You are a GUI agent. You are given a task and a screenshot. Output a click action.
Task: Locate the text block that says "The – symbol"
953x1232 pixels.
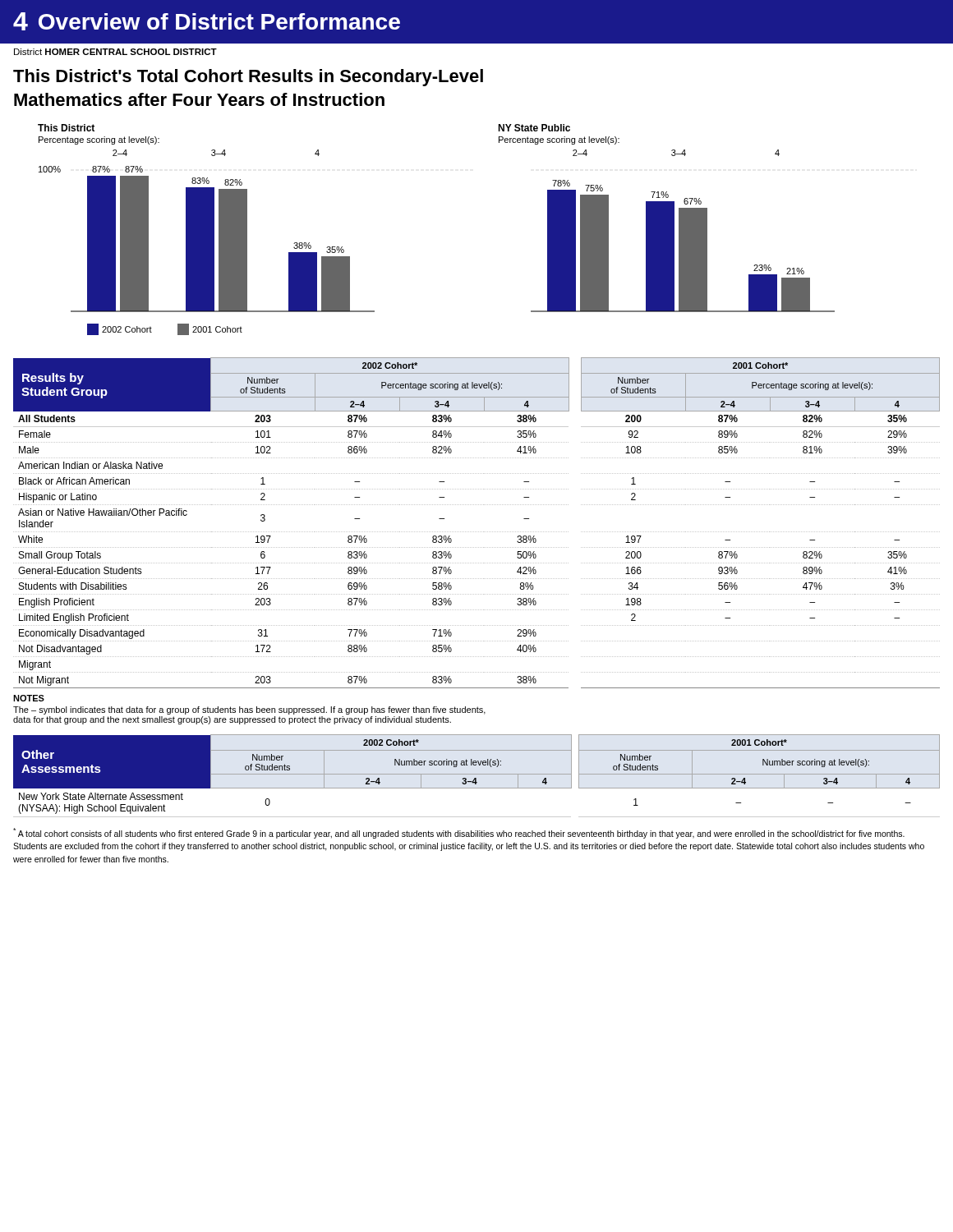pyautogui.click(x=249, y=715)
